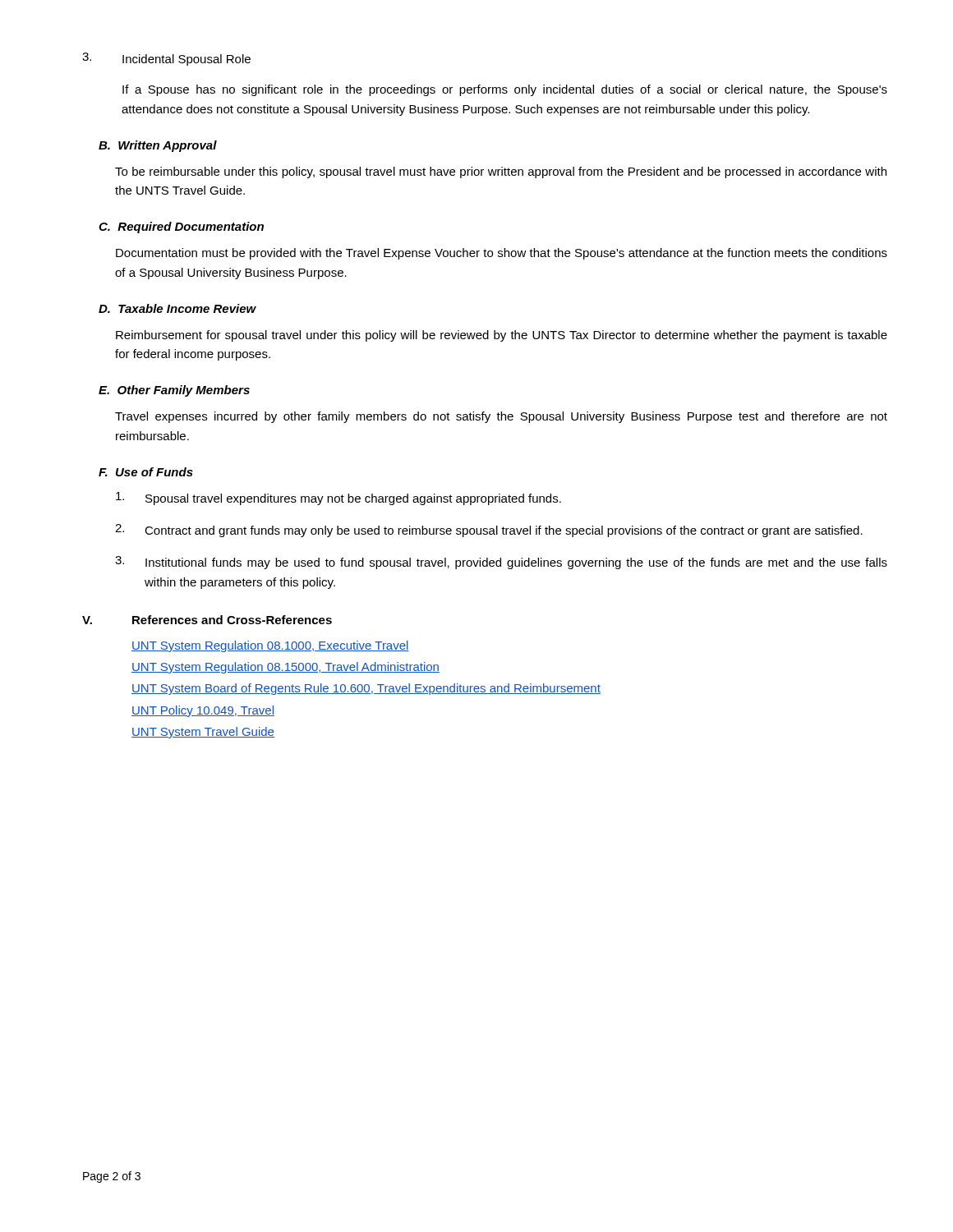This screenshot has height=1232, width=953.
Task: Select the section header containing "D. Taxable Income Review"
Action: pyautogui.click(x=177, y=308)
